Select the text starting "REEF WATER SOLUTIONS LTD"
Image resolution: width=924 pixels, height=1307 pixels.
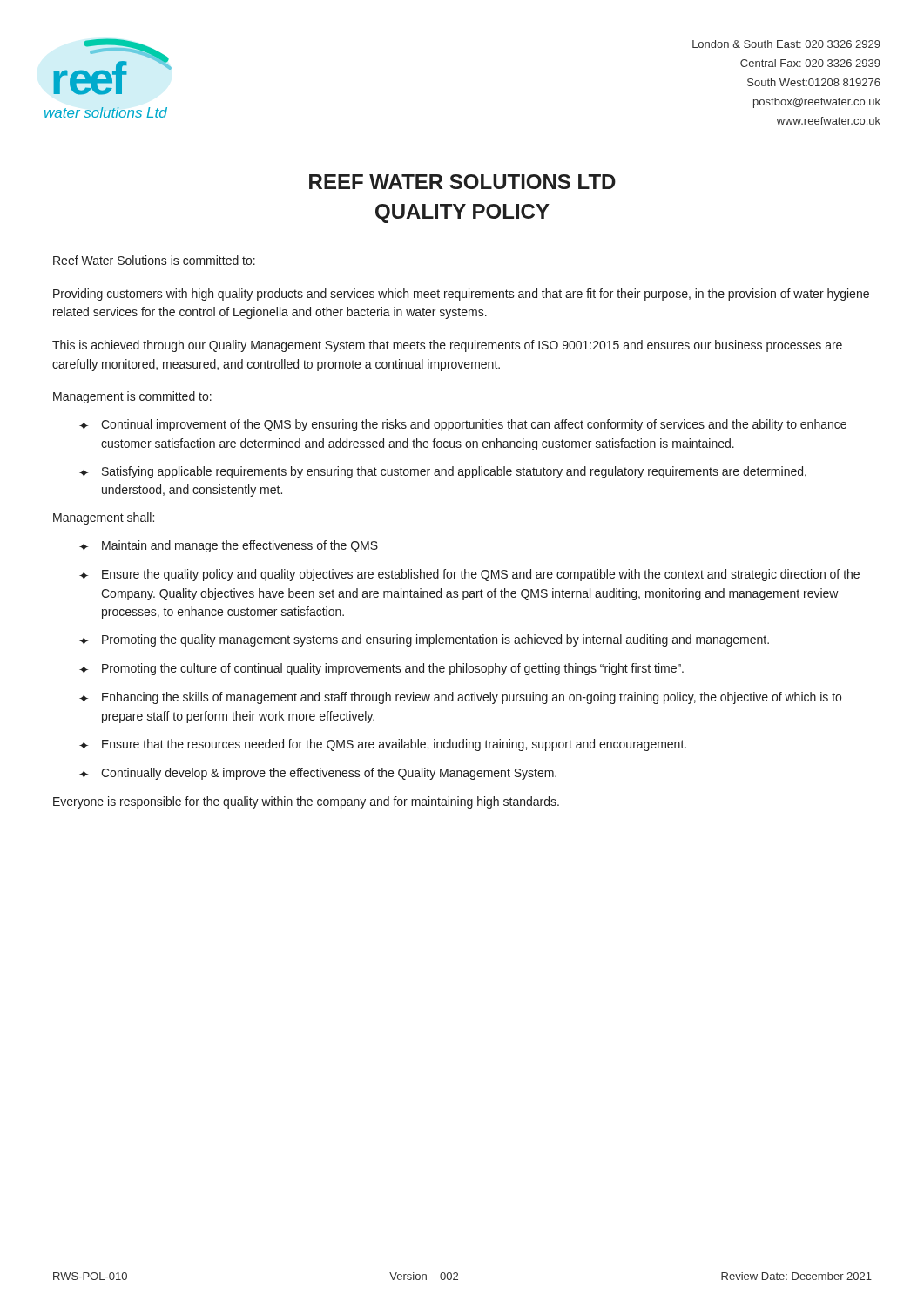coord(462,182)
